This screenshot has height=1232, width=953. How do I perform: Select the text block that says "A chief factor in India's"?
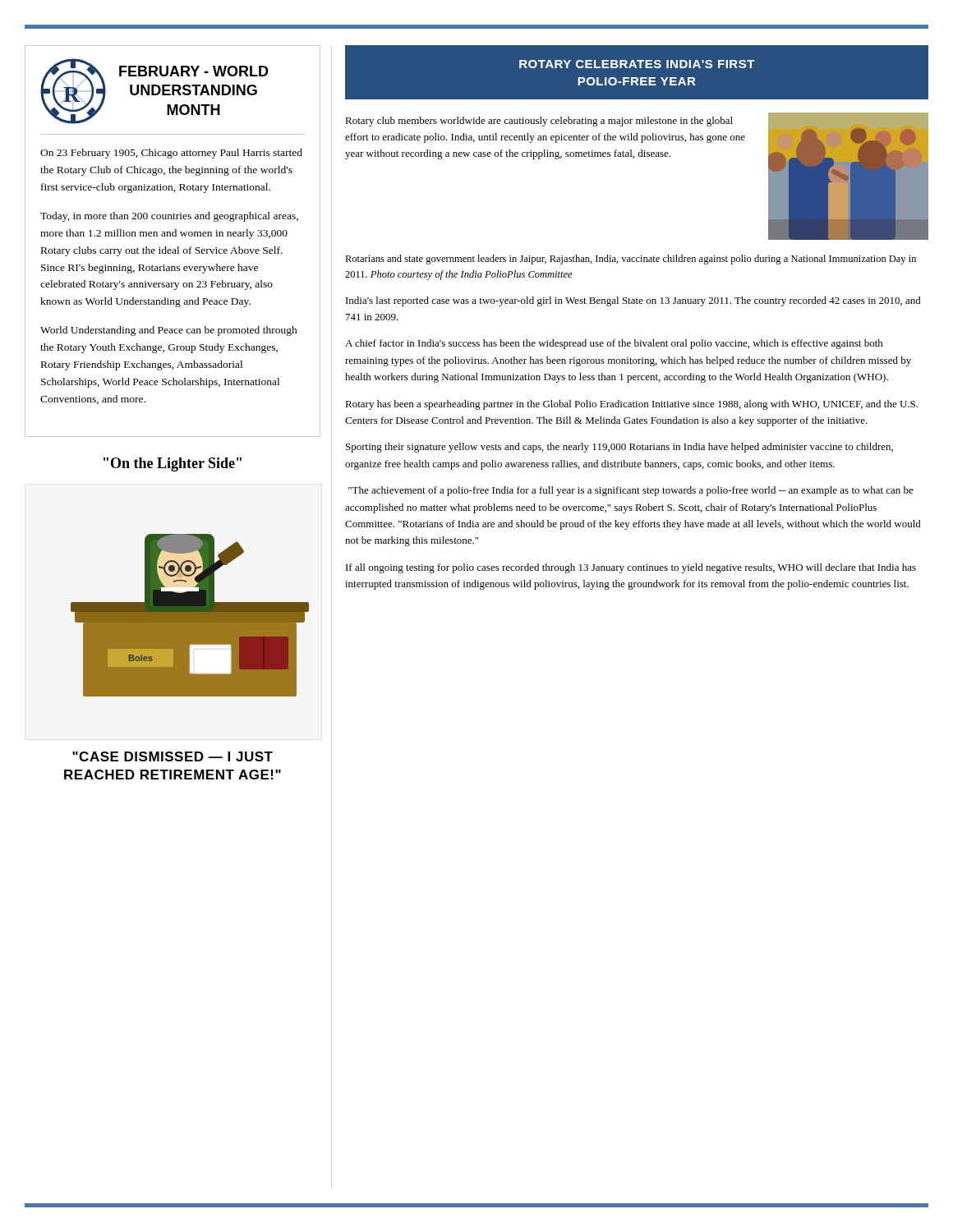pos(628,360)
